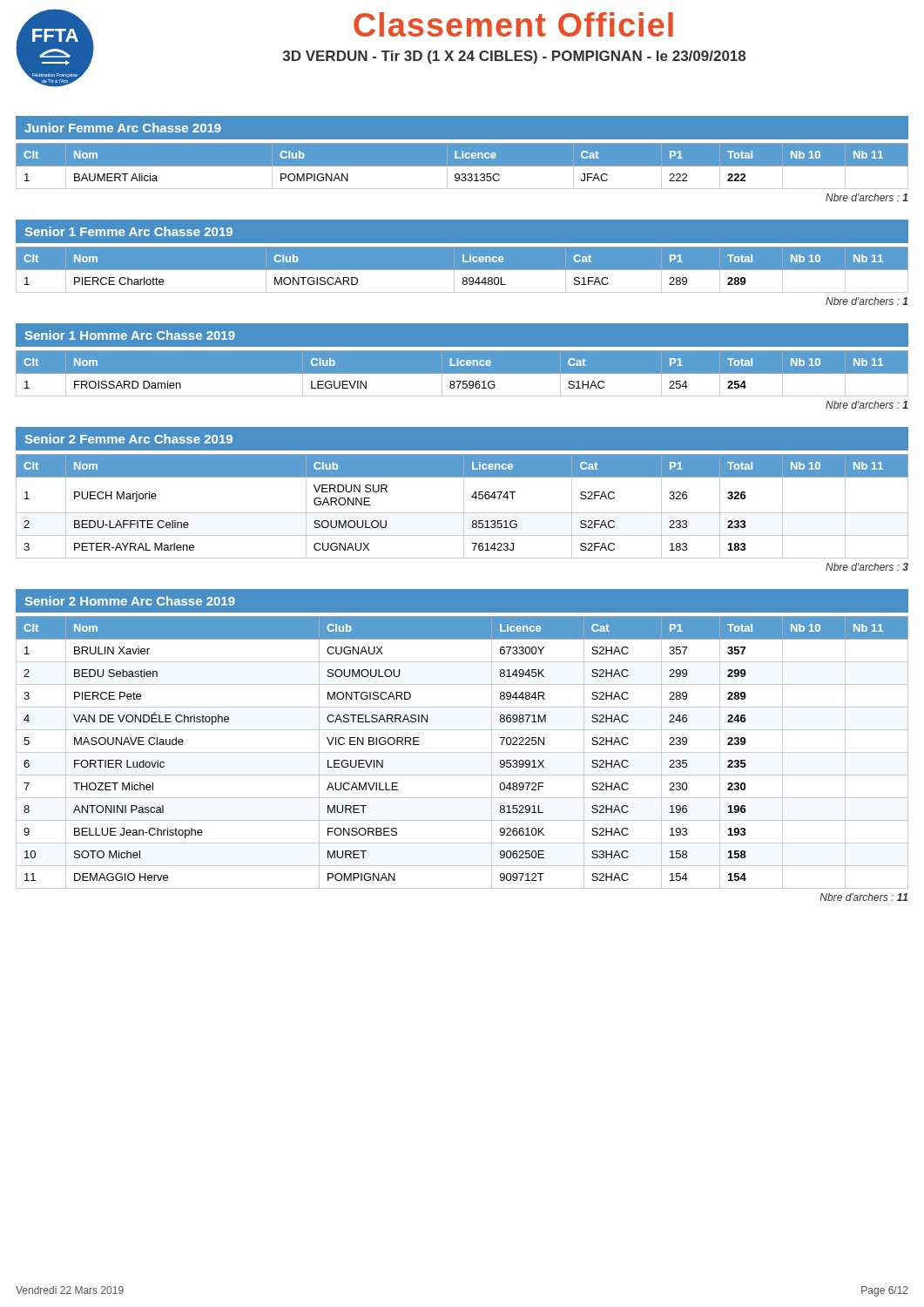Locate the table with the text "FROISSARD Damien"
The height and width of the screenshot is (1307, 924).
coord(462,373)
